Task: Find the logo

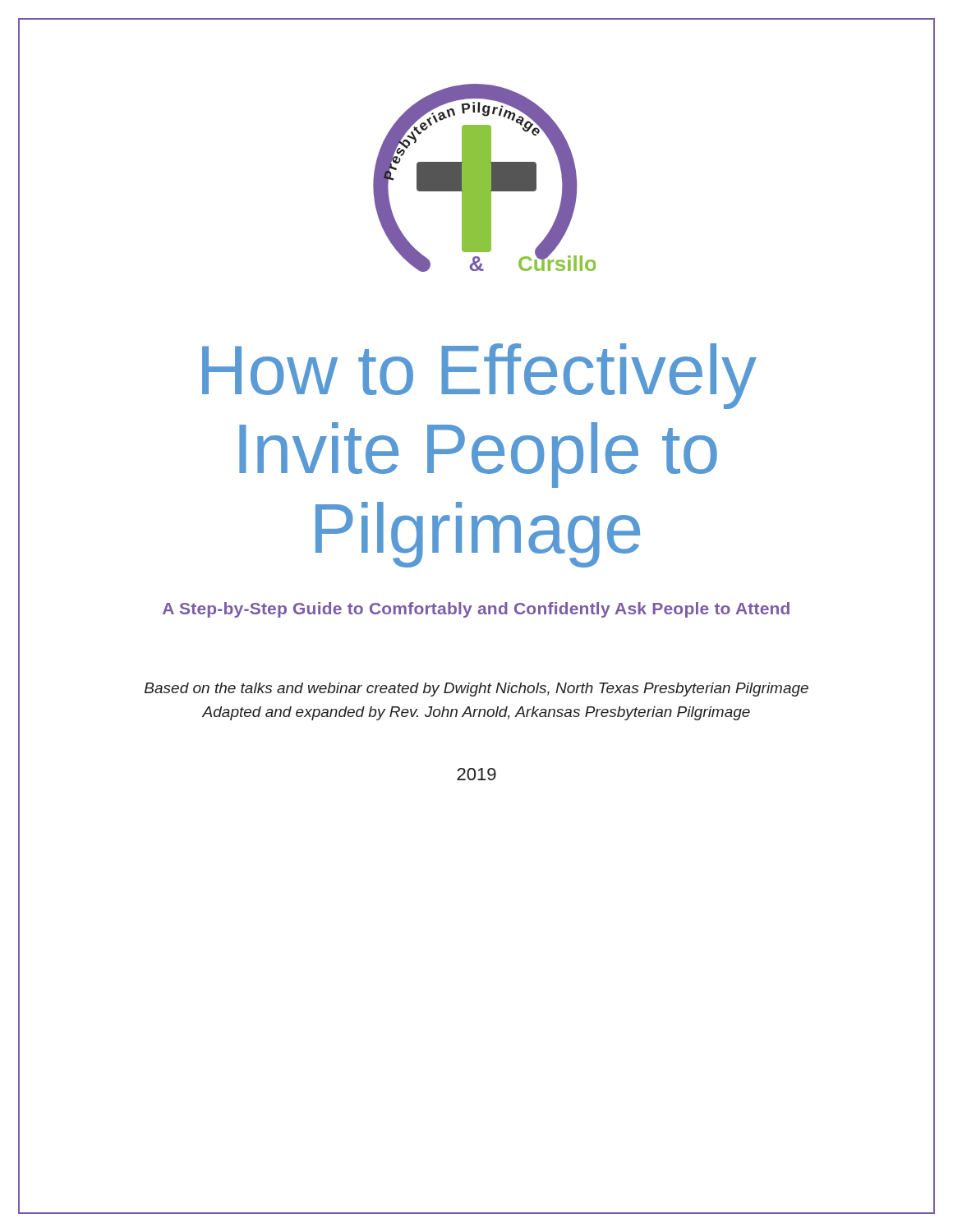Action: point(476,182)
